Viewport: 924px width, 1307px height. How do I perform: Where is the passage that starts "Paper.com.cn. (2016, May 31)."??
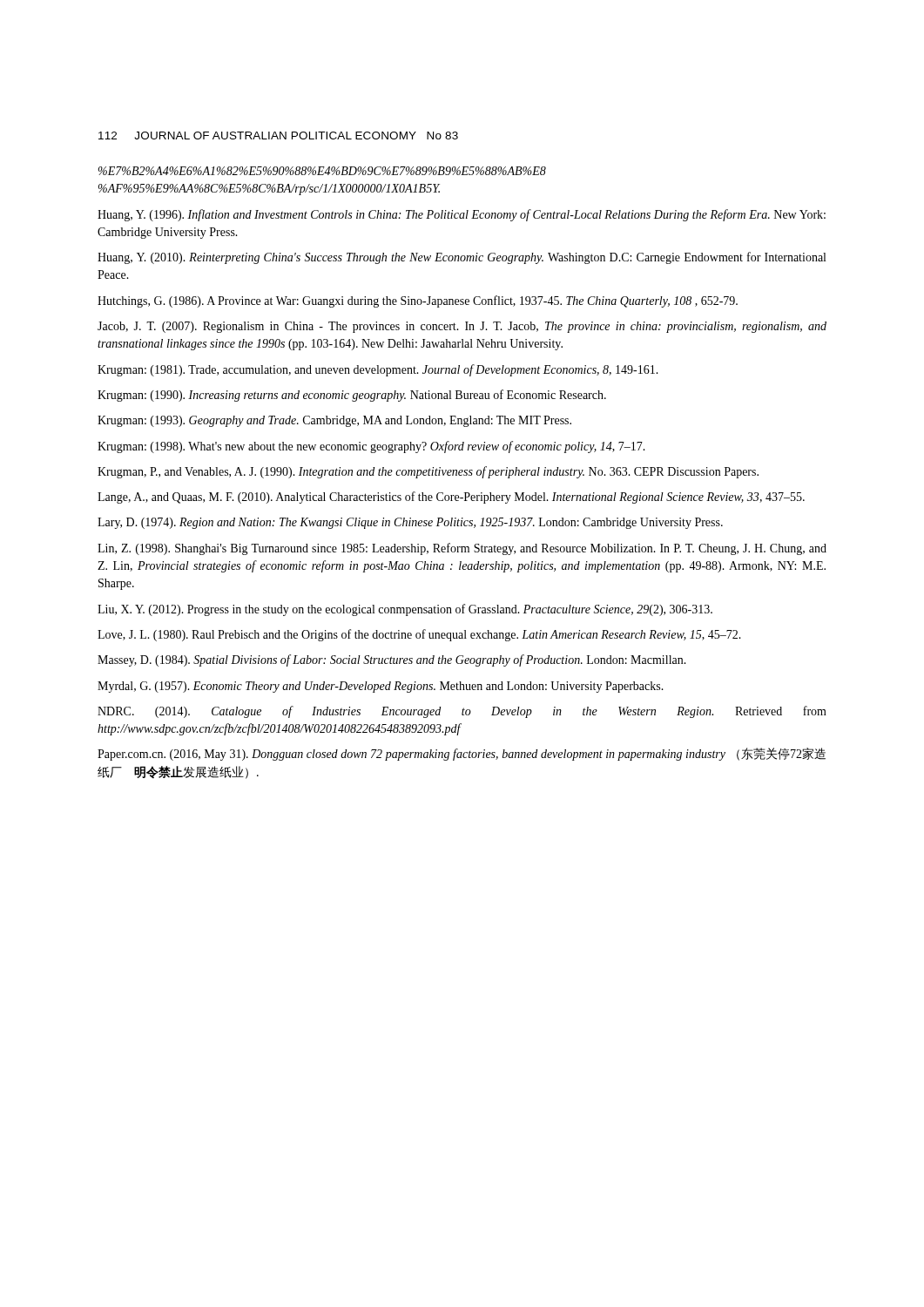click(x=462, y=764)
